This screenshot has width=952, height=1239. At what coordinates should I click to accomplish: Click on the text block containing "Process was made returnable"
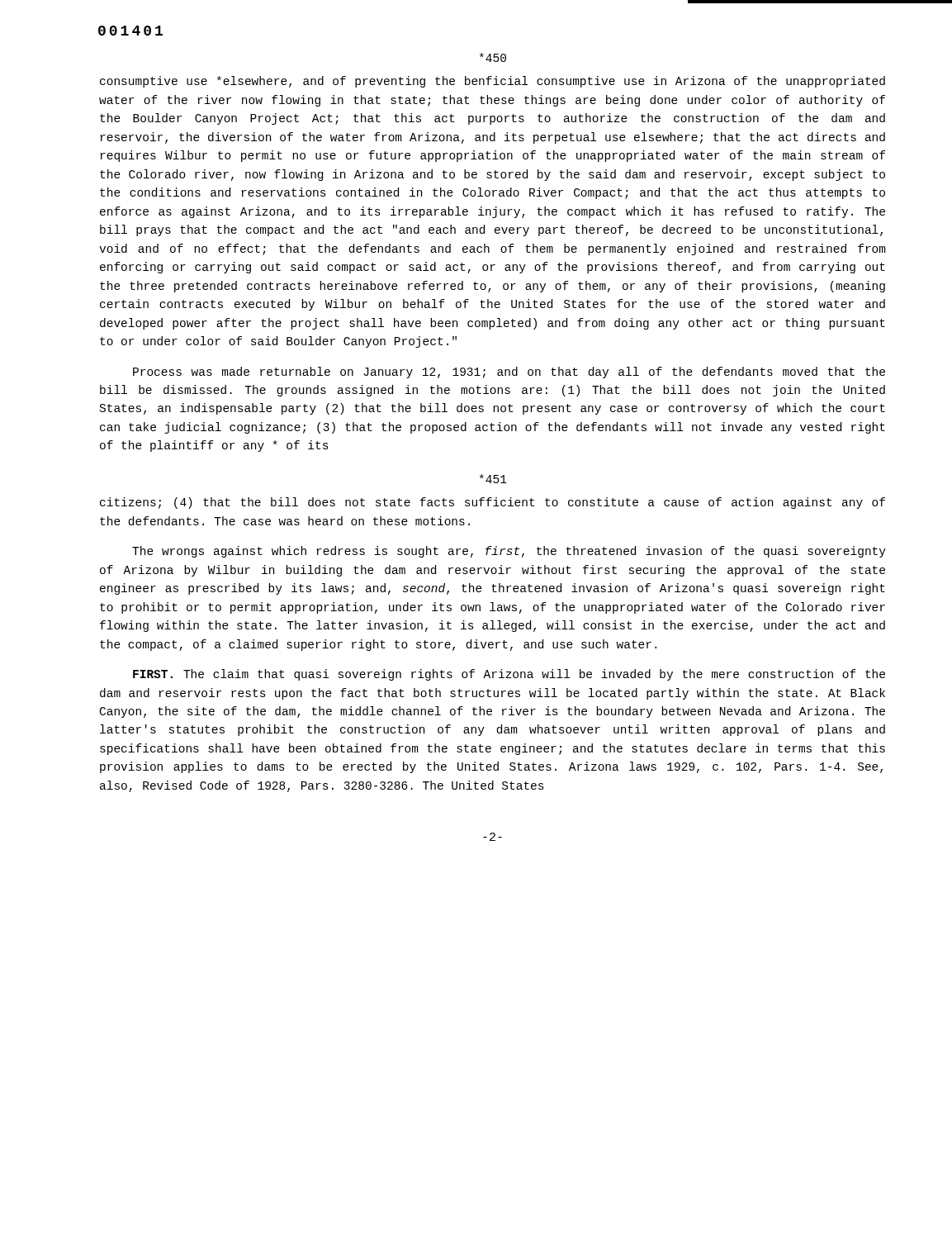click(493, 409)
